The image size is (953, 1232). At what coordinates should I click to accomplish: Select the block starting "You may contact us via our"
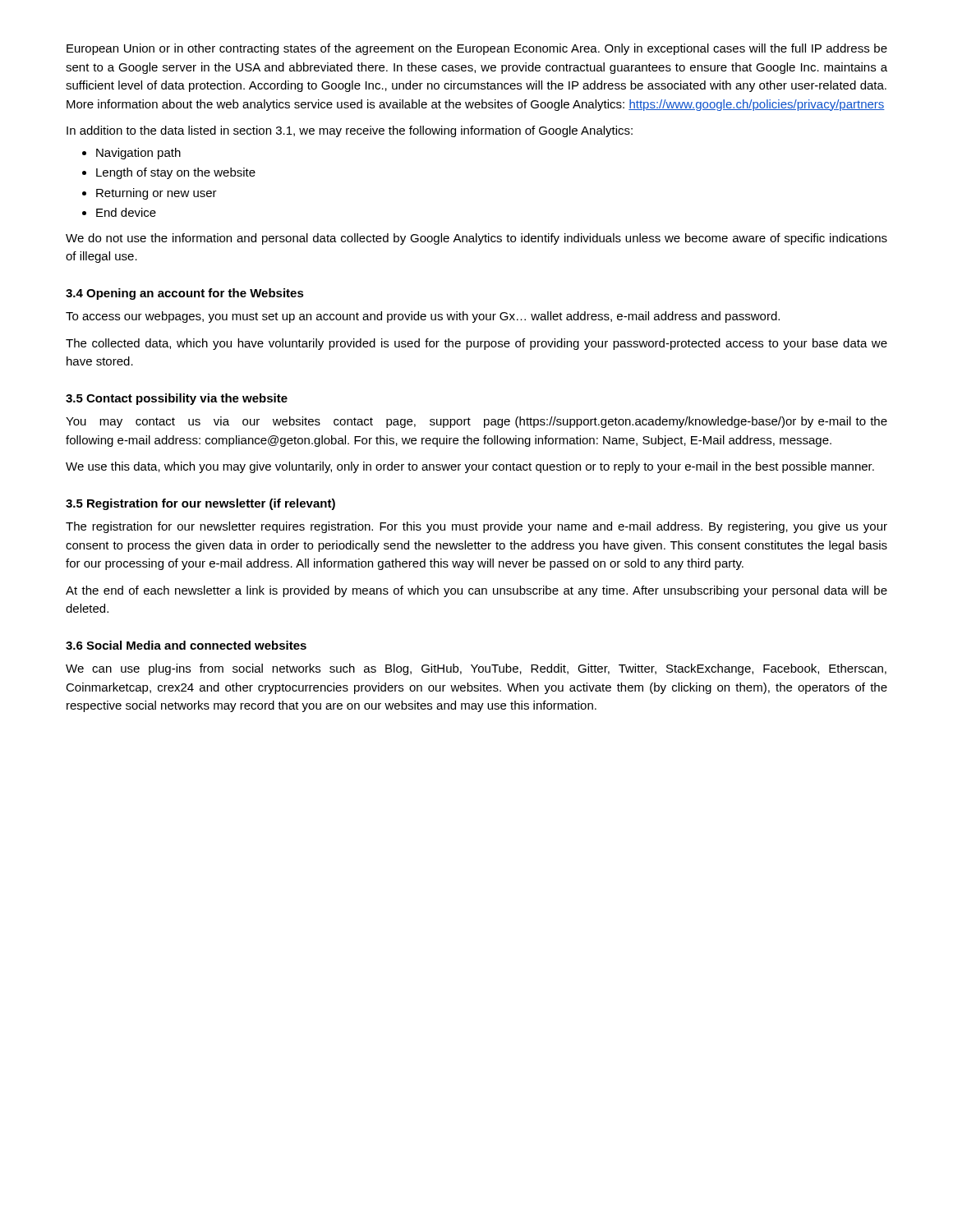[476, 430]
